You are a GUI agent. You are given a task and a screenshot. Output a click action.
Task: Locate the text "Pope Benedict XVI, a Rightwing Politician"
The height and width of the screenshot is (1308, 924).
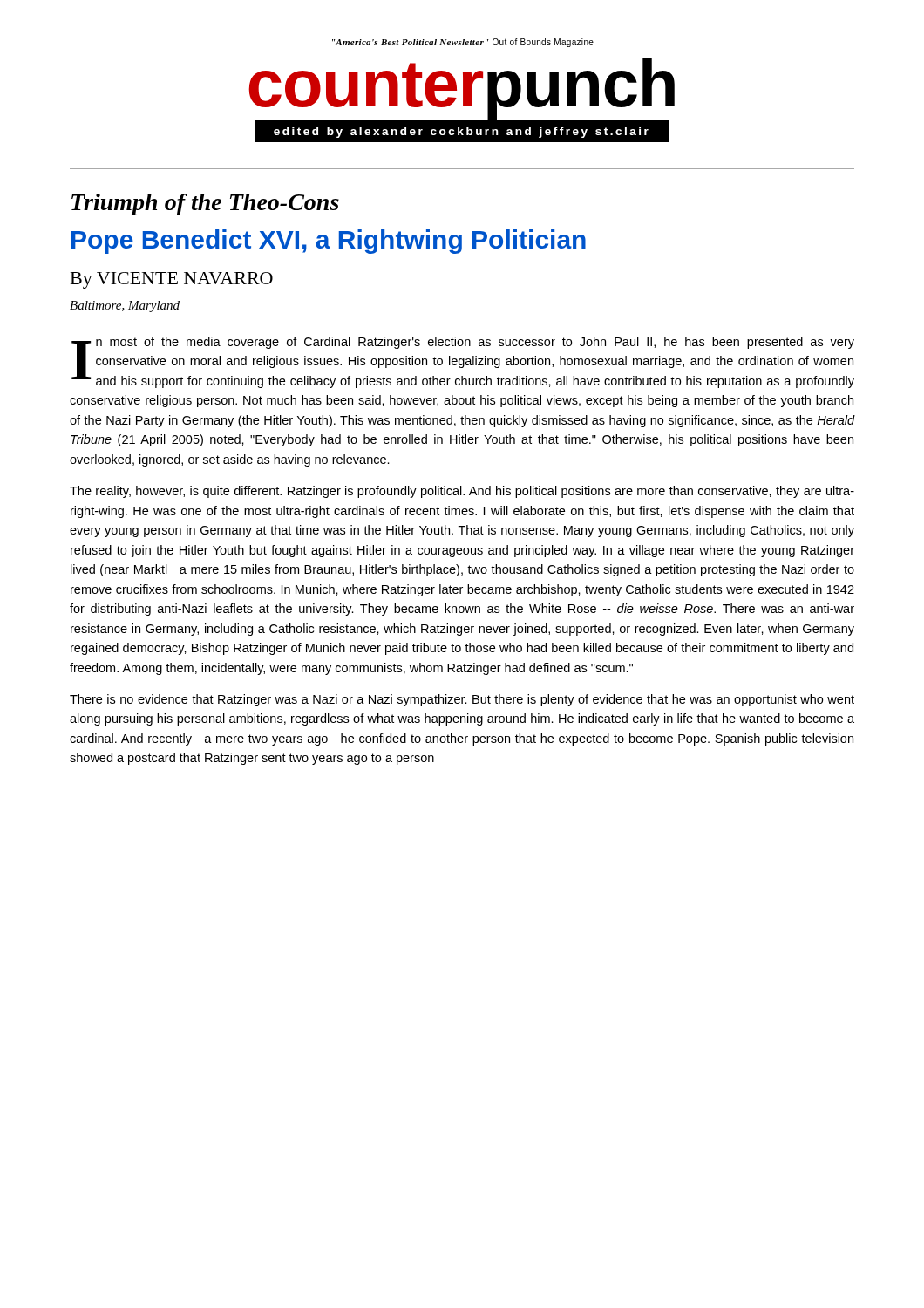(x=328, y=239)
